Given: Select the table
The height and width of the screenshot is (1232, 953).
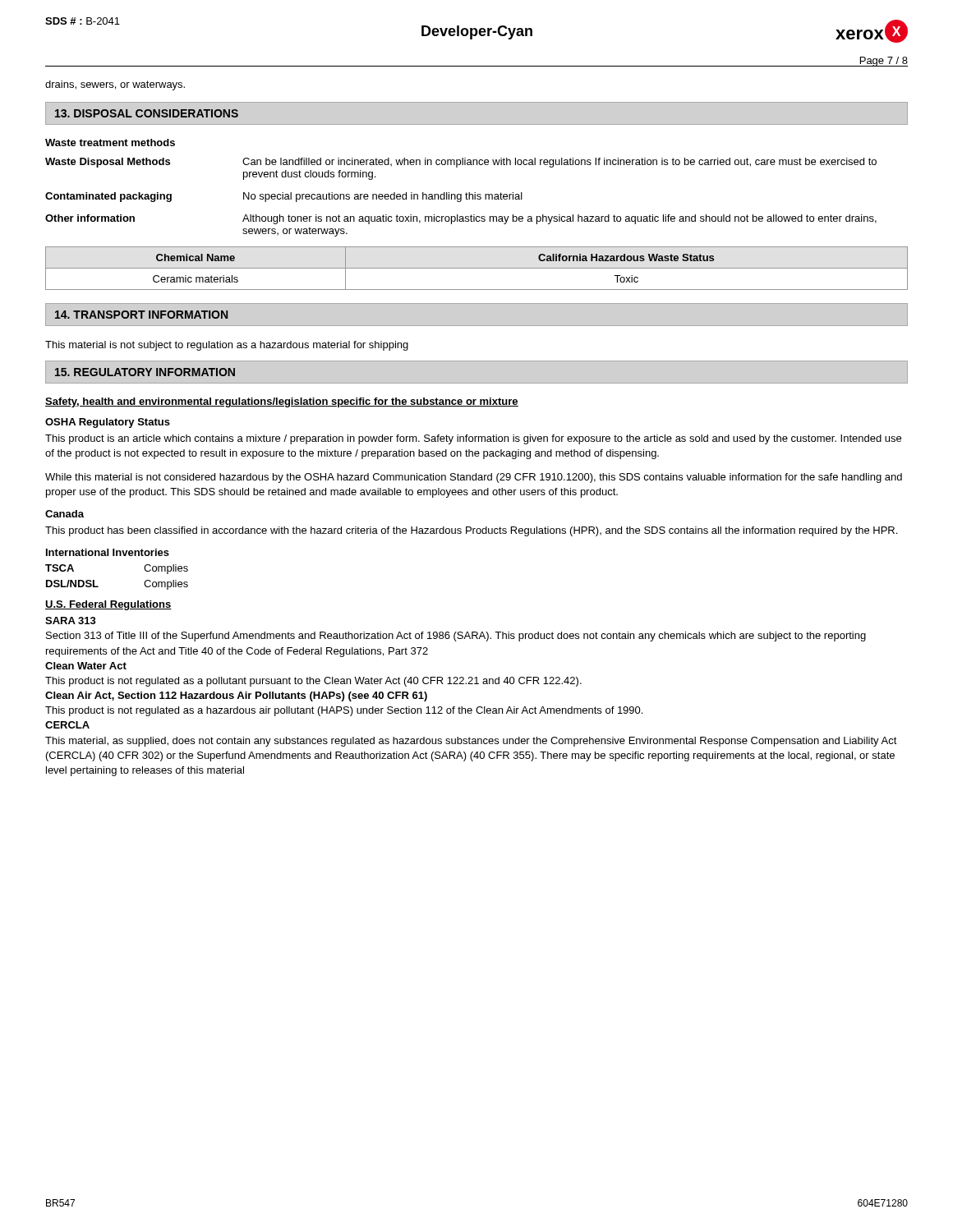Looking at the screenshot, I should pos(476,268).
